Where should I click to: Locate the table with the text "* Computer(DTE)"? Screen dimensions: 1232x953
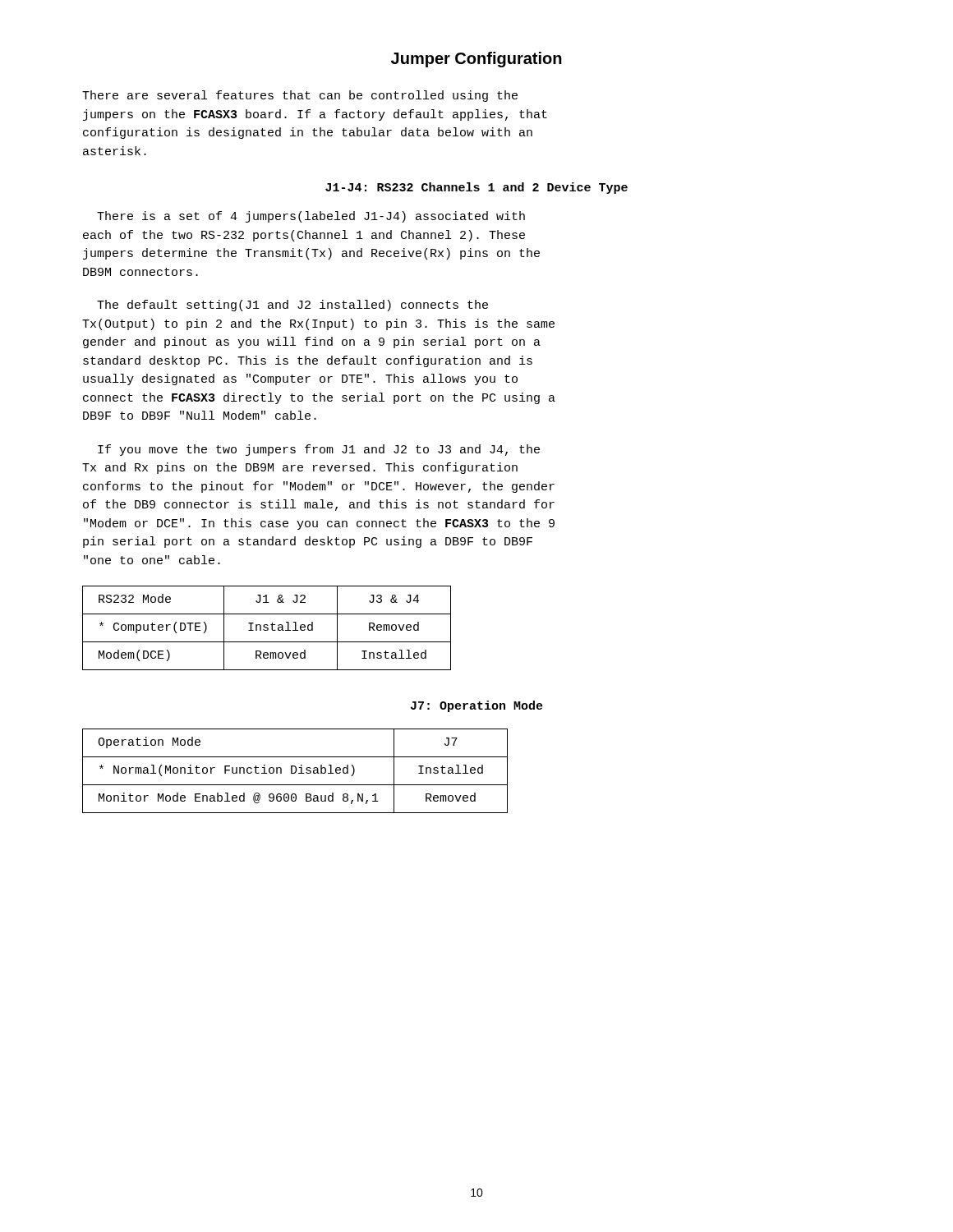[476, 628]
